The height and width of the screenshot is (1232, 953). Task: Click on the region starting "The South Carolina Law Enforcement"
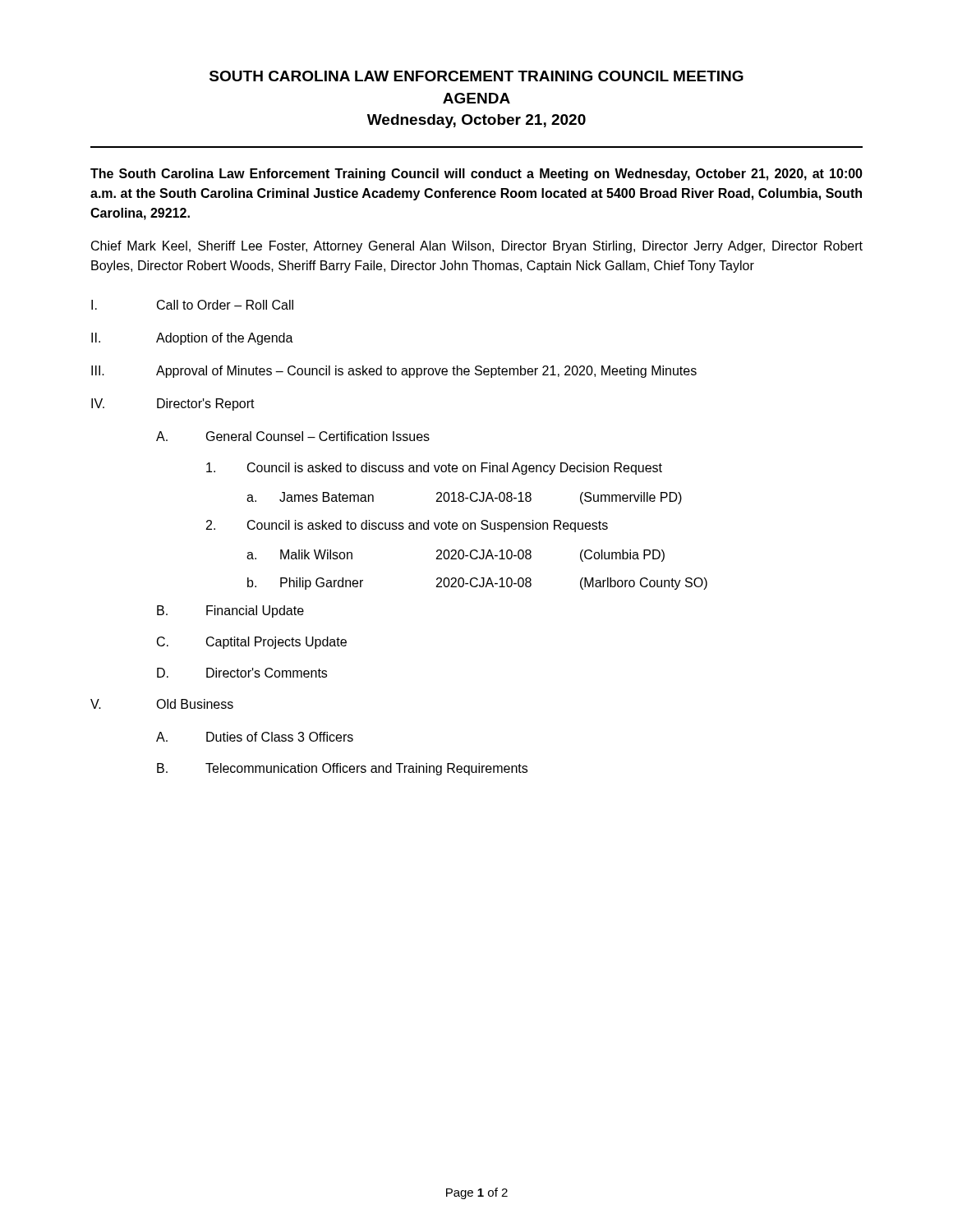click(x=476, y=193)
